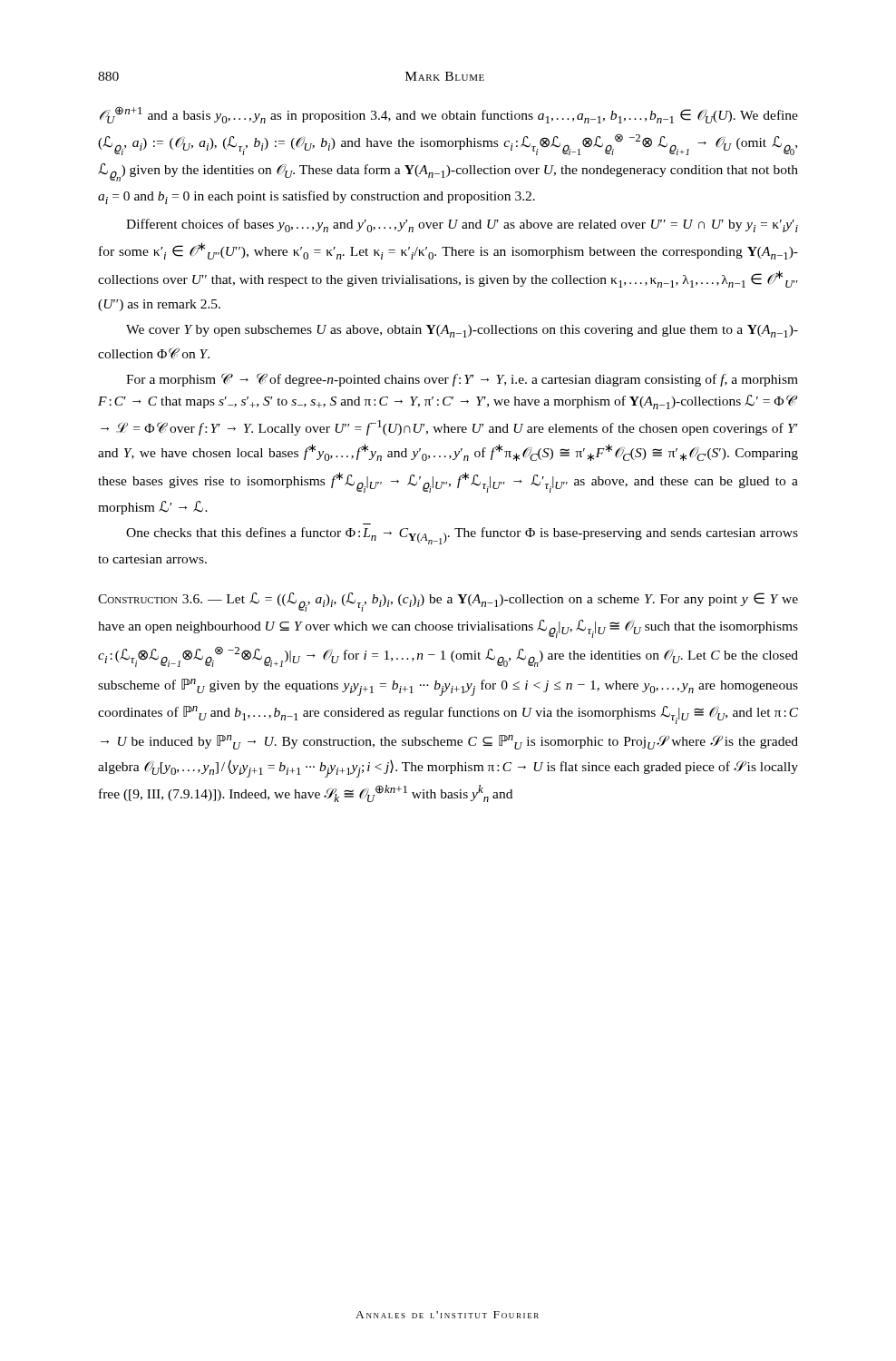Screen dimensions: 1361x896
Task: Find the text starting "We cover Y by open subschemes U"
Action: coord(448,342)
